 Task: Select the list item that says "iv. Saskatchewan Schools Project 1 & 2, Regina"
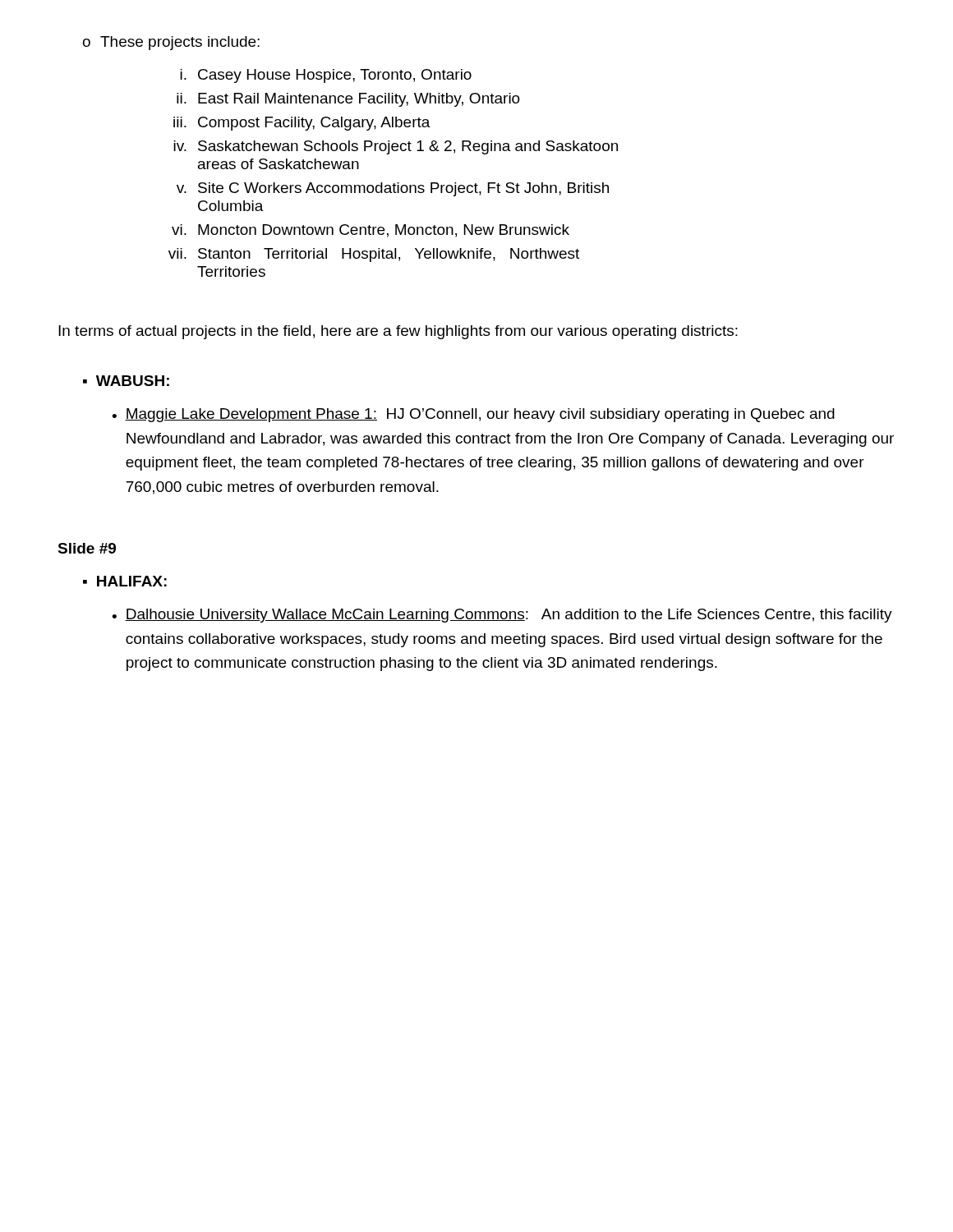click(x=387, y=155)
